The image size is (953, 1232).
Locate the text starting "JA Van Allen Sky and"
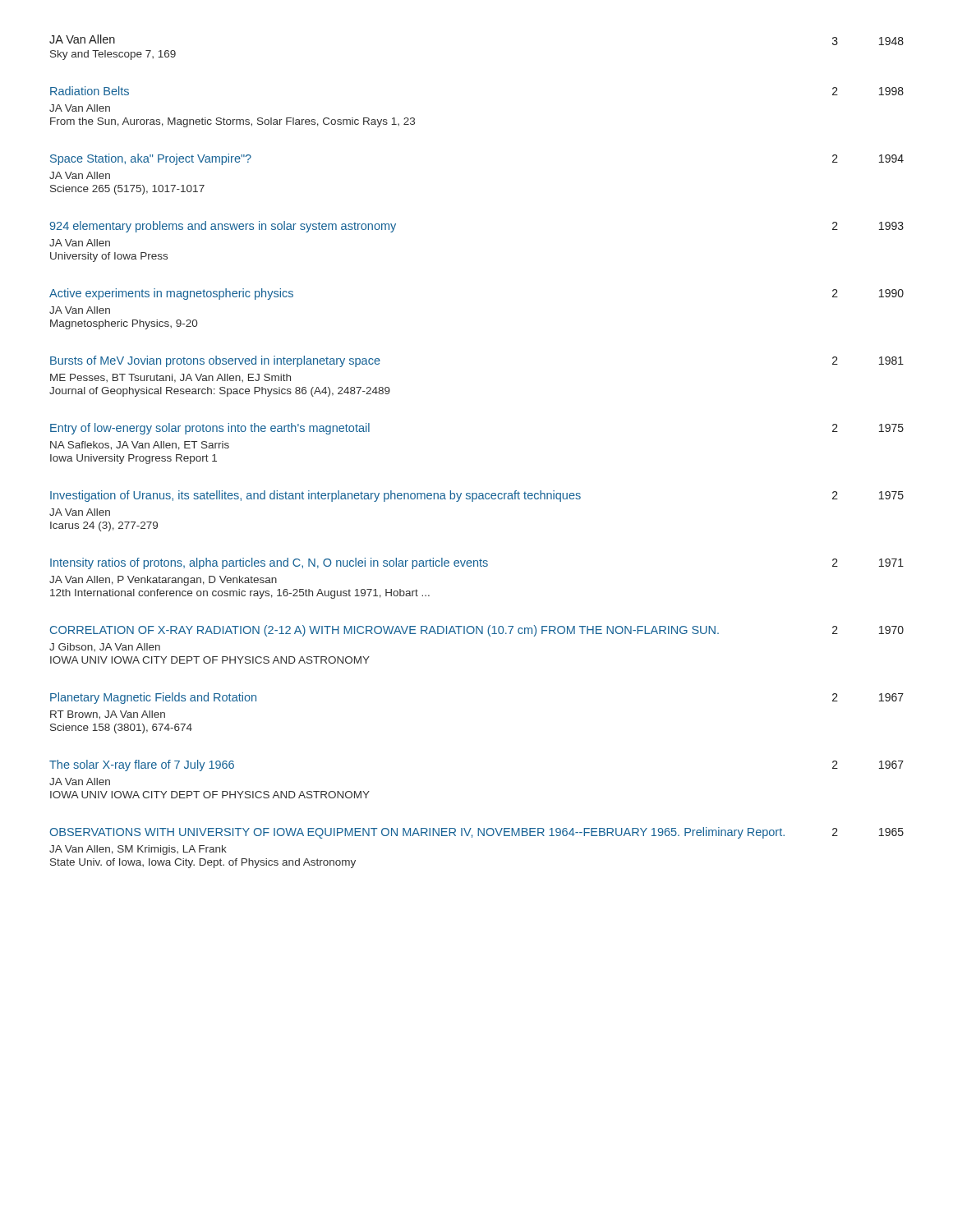75,40
